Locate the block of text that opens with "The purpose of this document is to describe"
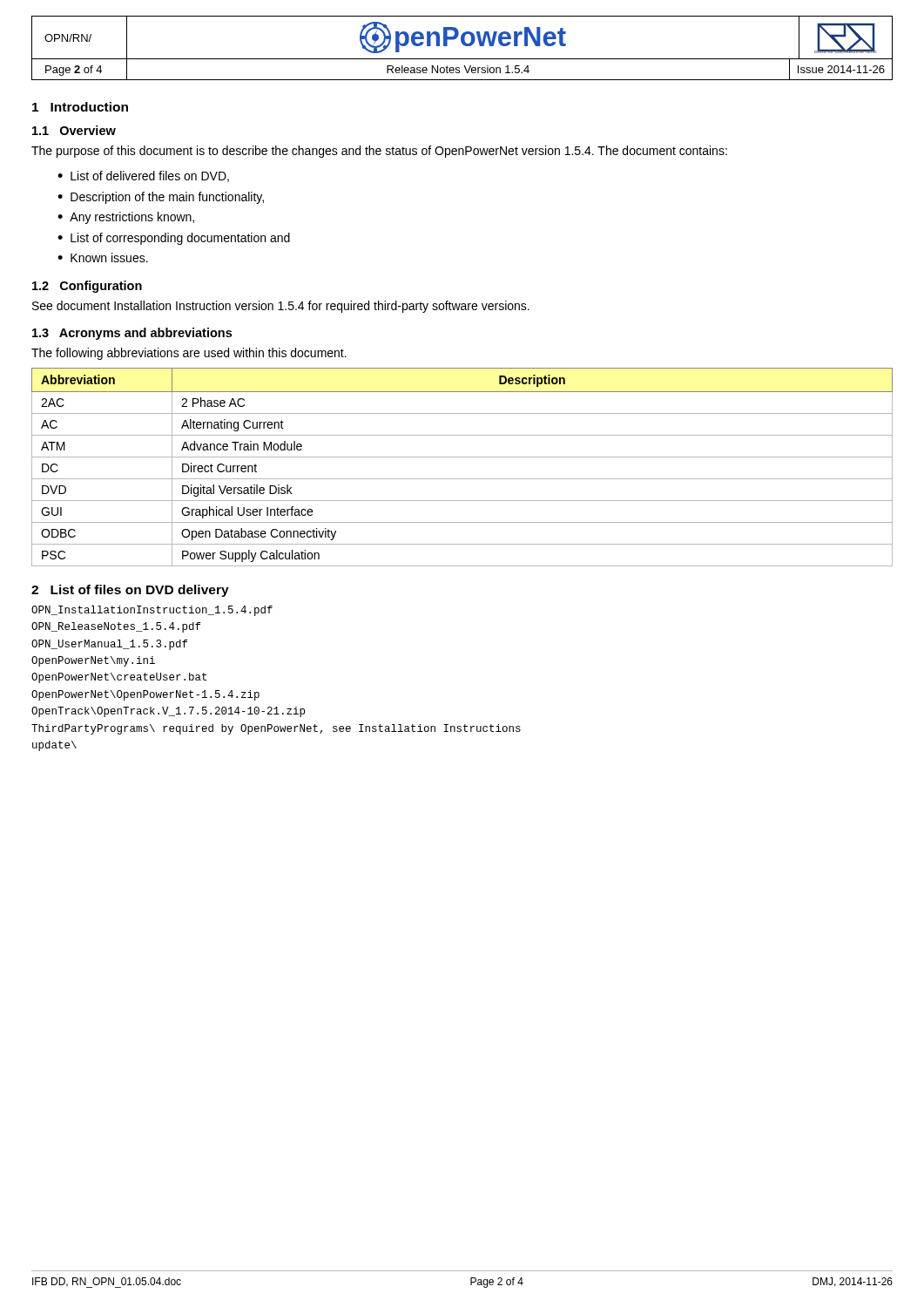 (462, 151)
